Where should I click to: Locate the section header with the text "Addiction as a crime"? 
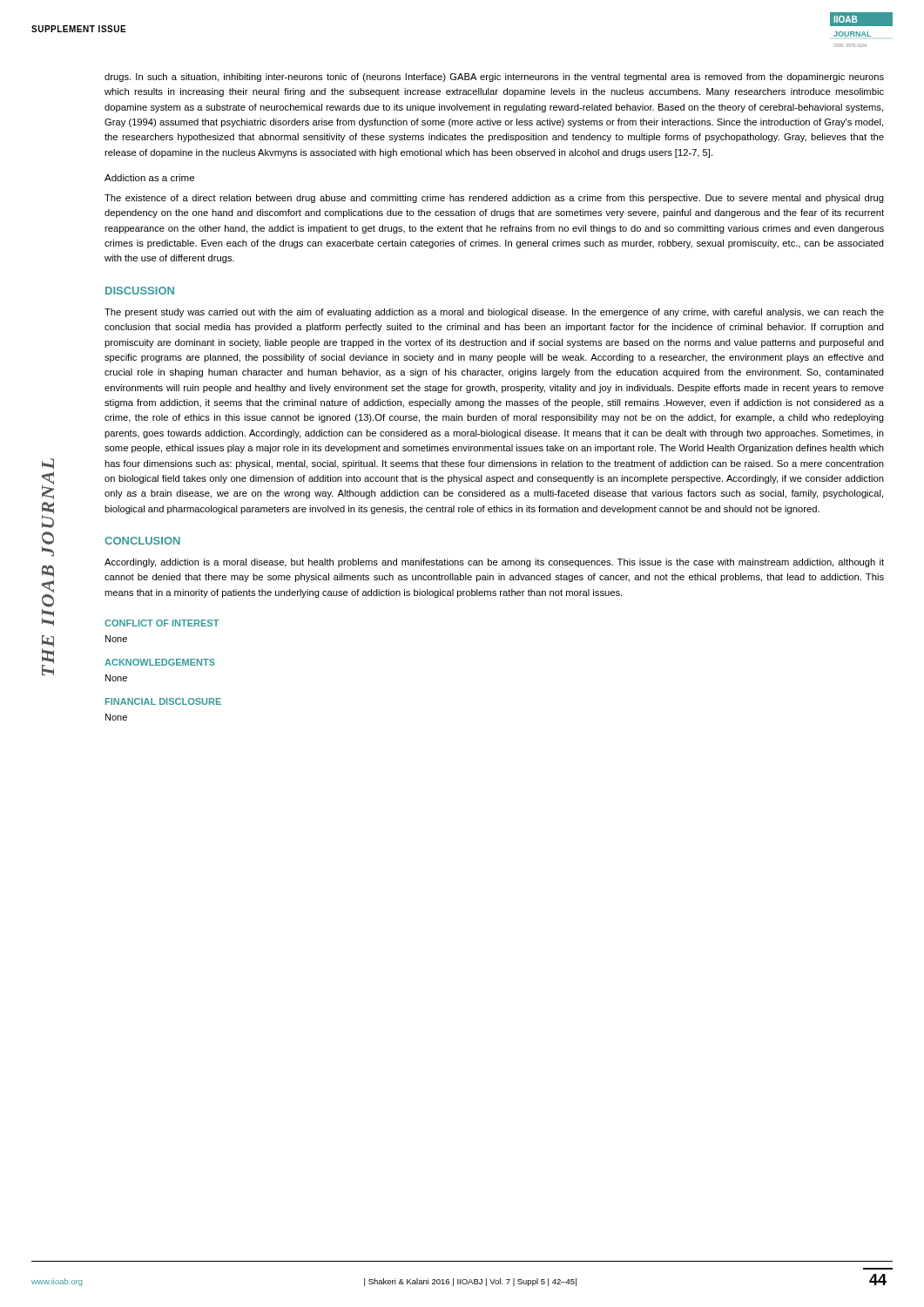[x=150, y=178]
